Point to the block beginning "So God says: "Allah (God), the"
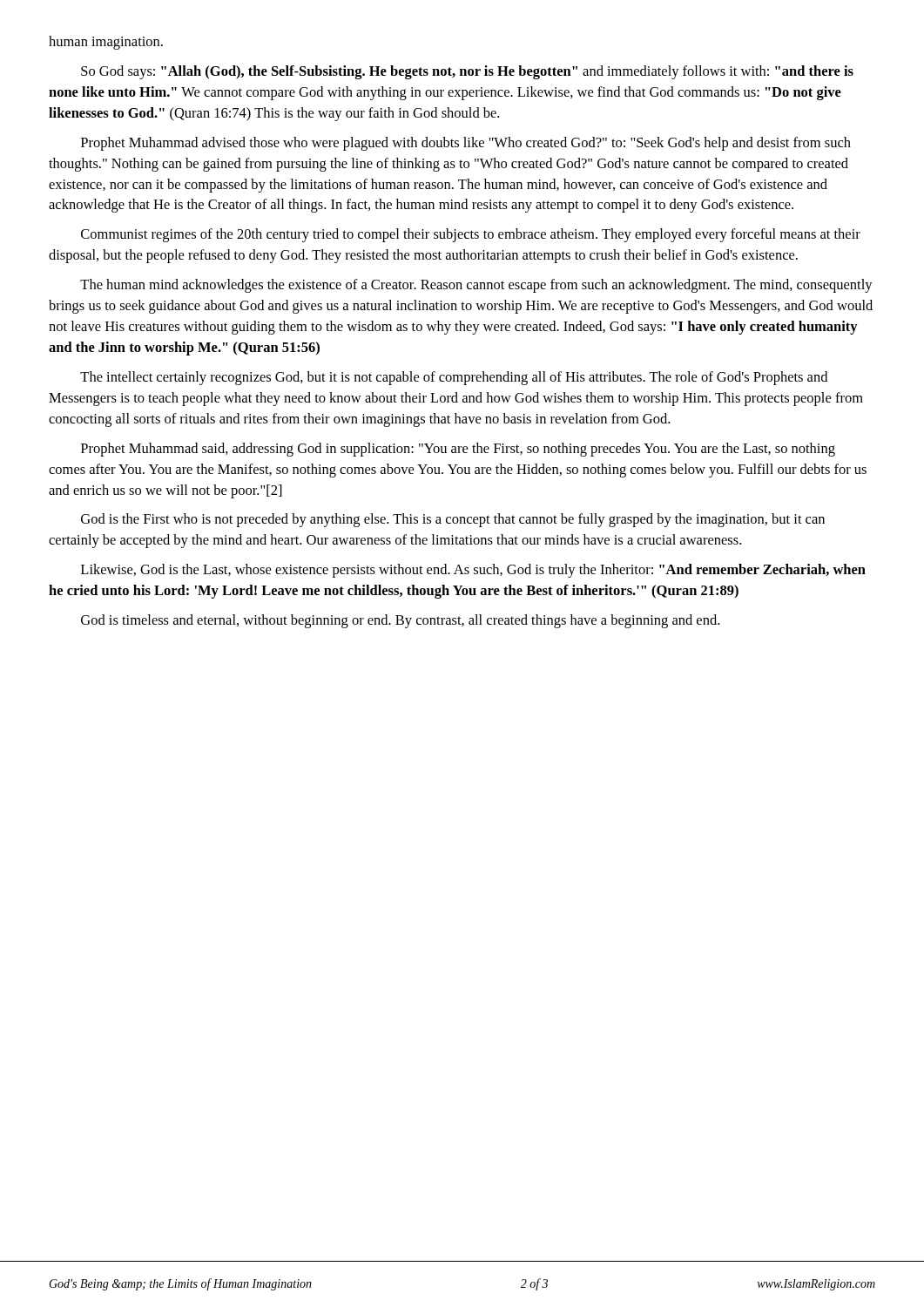The height and width of the screenshot is (1307, 924). pyautogui.click(x=462, y=92)
